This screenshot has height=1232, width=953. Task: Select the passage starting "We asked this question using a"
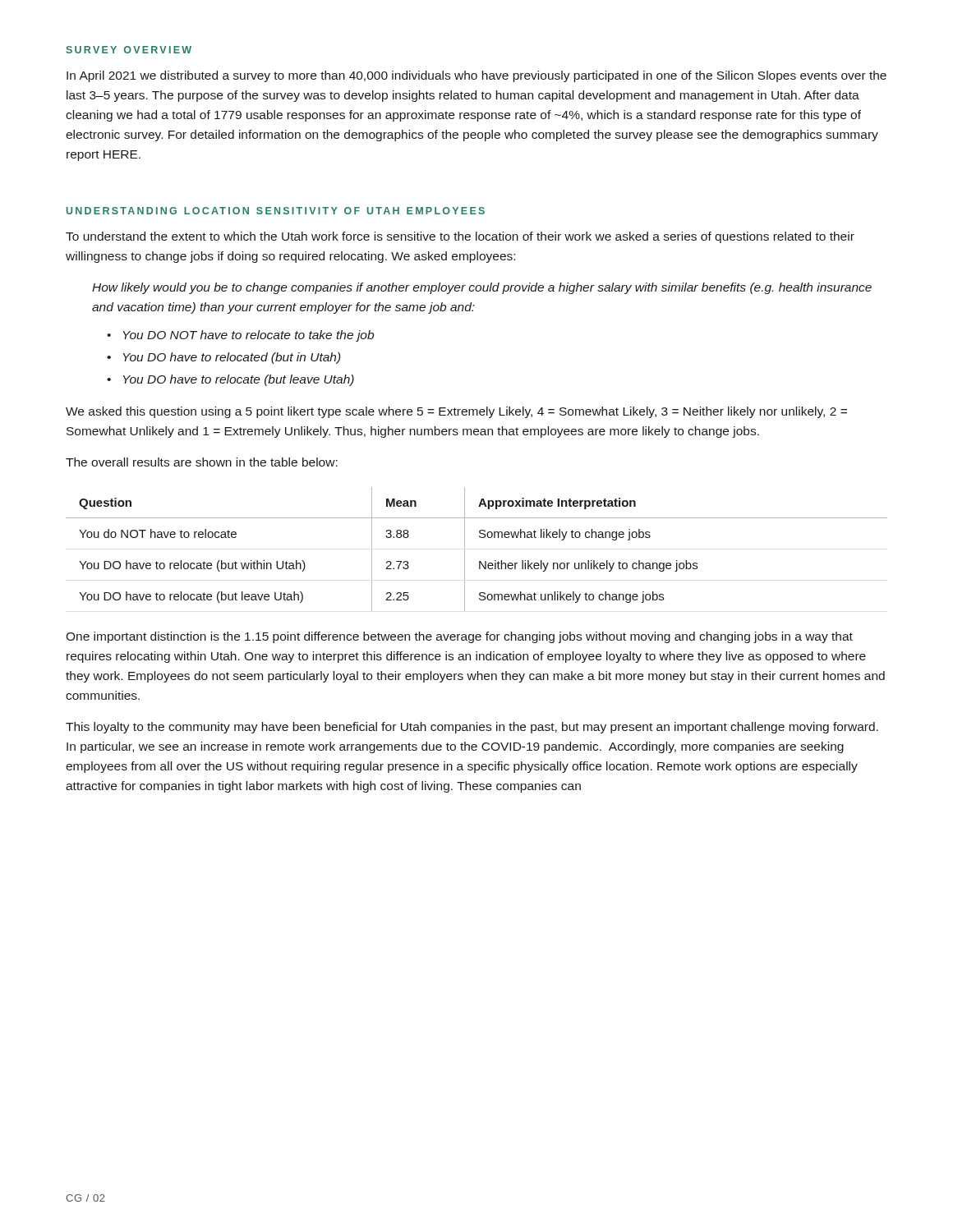(x=457, y=421)
